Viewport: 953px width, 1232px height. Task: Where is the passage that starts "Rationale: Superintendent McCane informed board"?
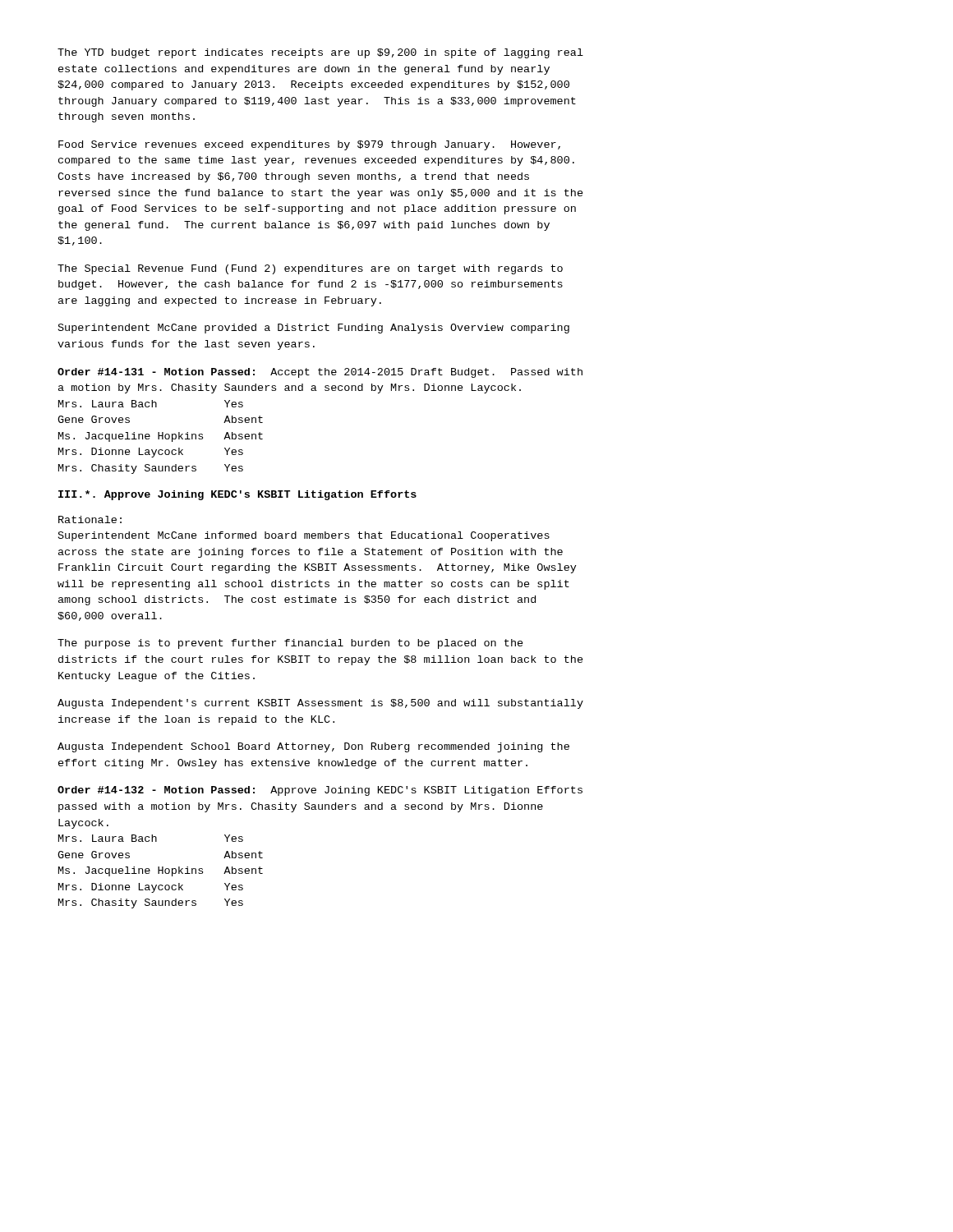317,568
